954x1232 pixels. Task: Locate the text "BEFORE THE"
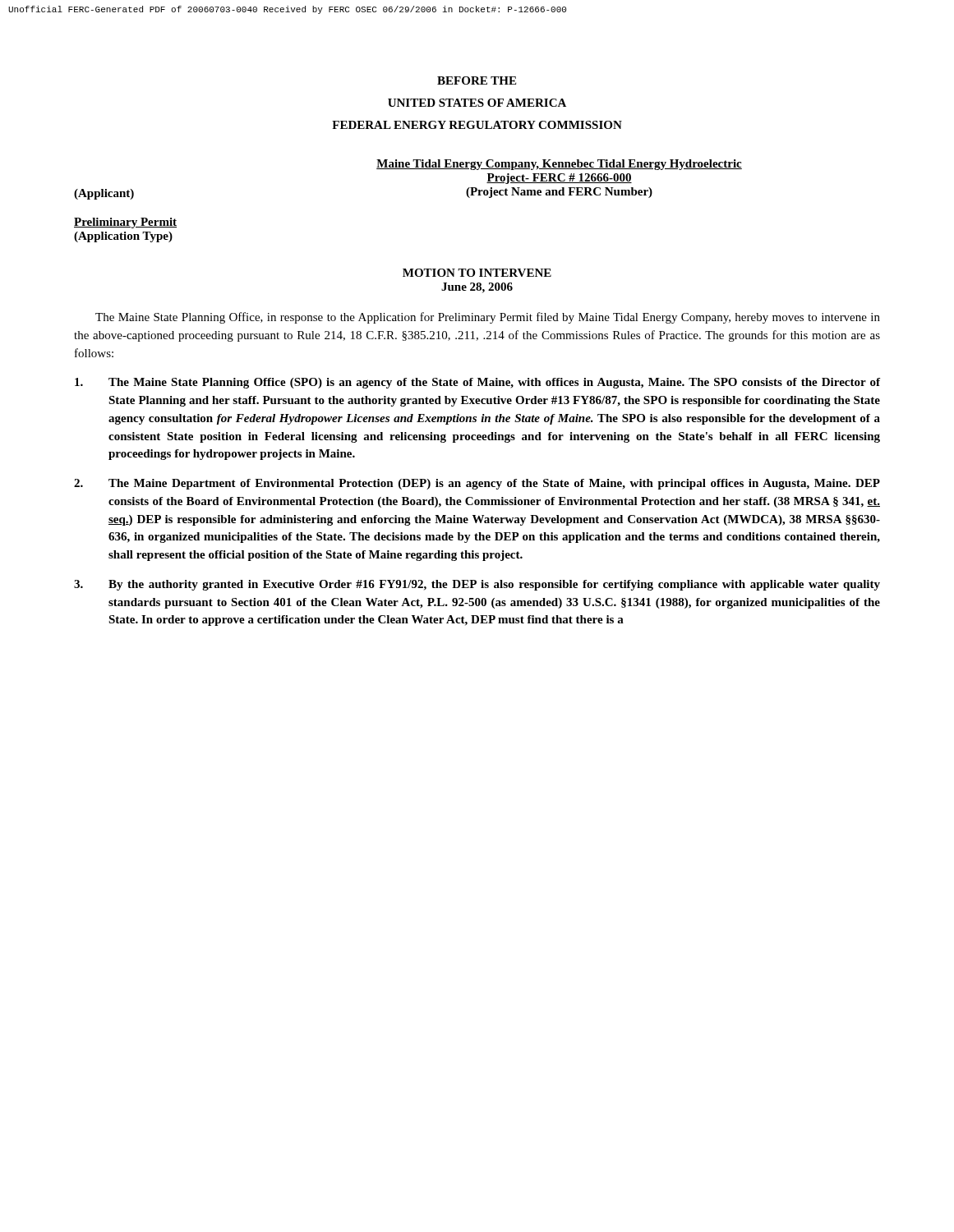[x=477, y=81]
